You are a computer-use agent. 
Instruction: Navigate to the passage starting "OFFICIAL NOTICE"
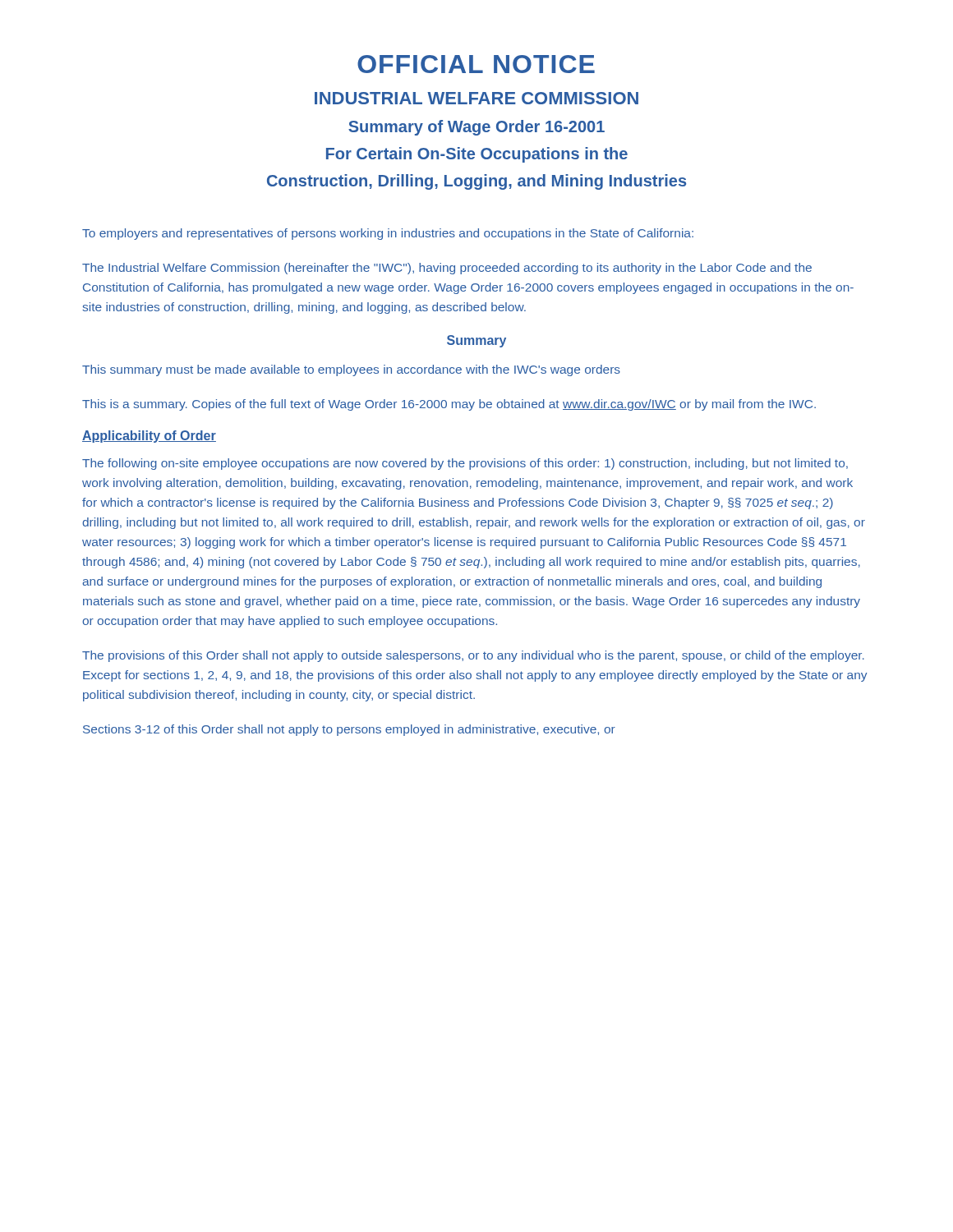(x=476, y=64)
